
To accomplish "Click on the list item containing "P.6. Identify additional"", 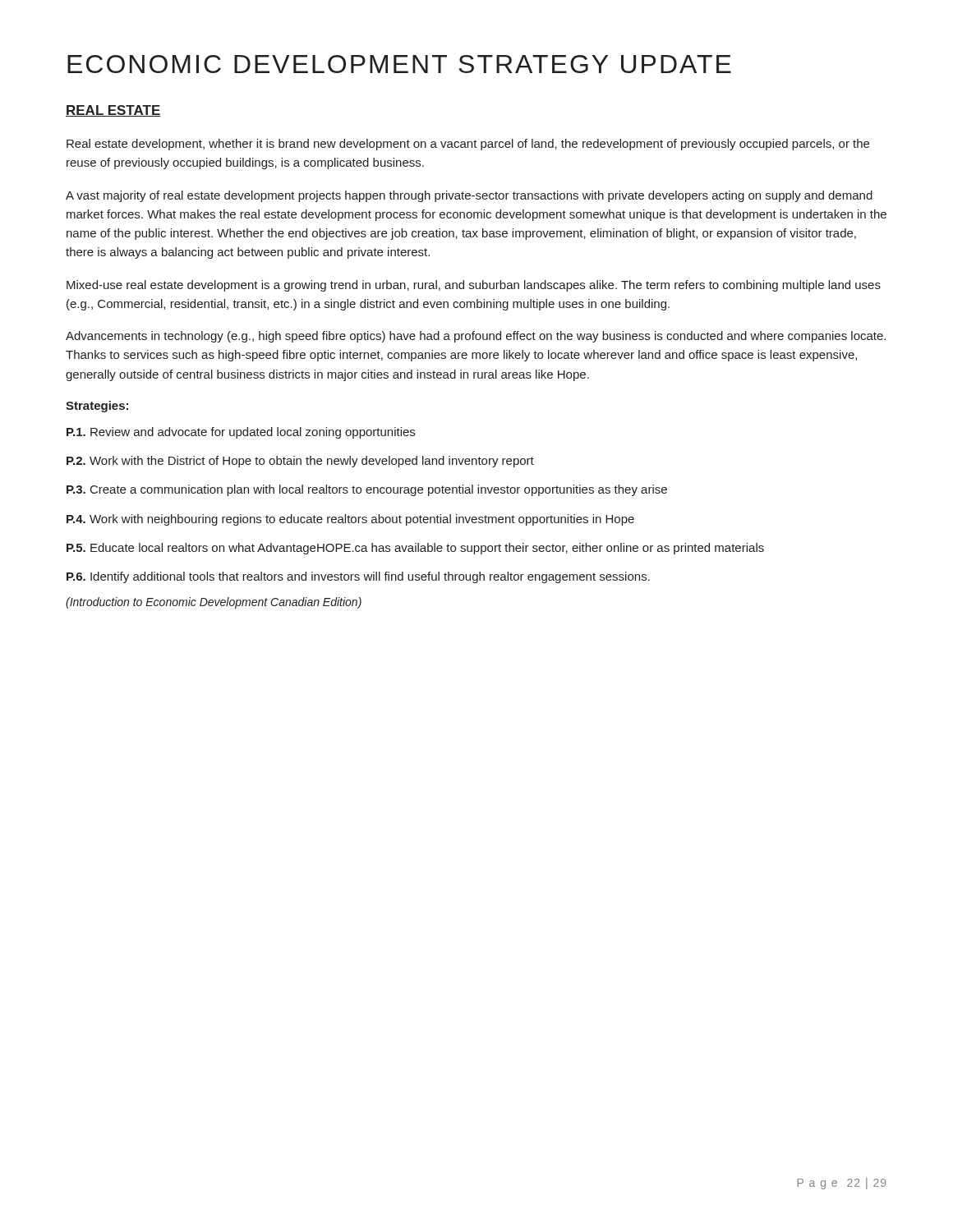I will point(358,576).
